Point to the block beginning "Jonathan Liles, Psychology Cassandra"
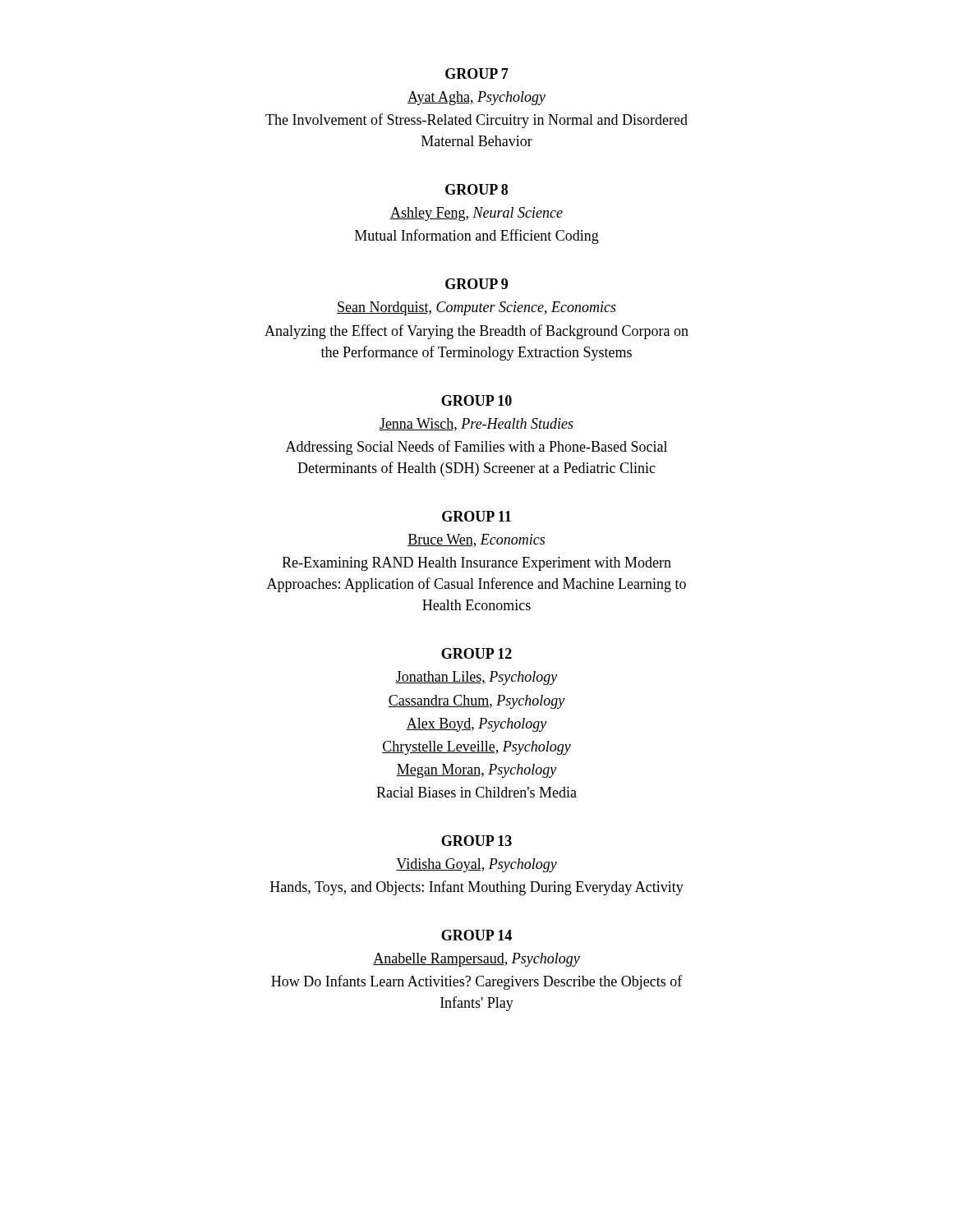 point(476,734)
